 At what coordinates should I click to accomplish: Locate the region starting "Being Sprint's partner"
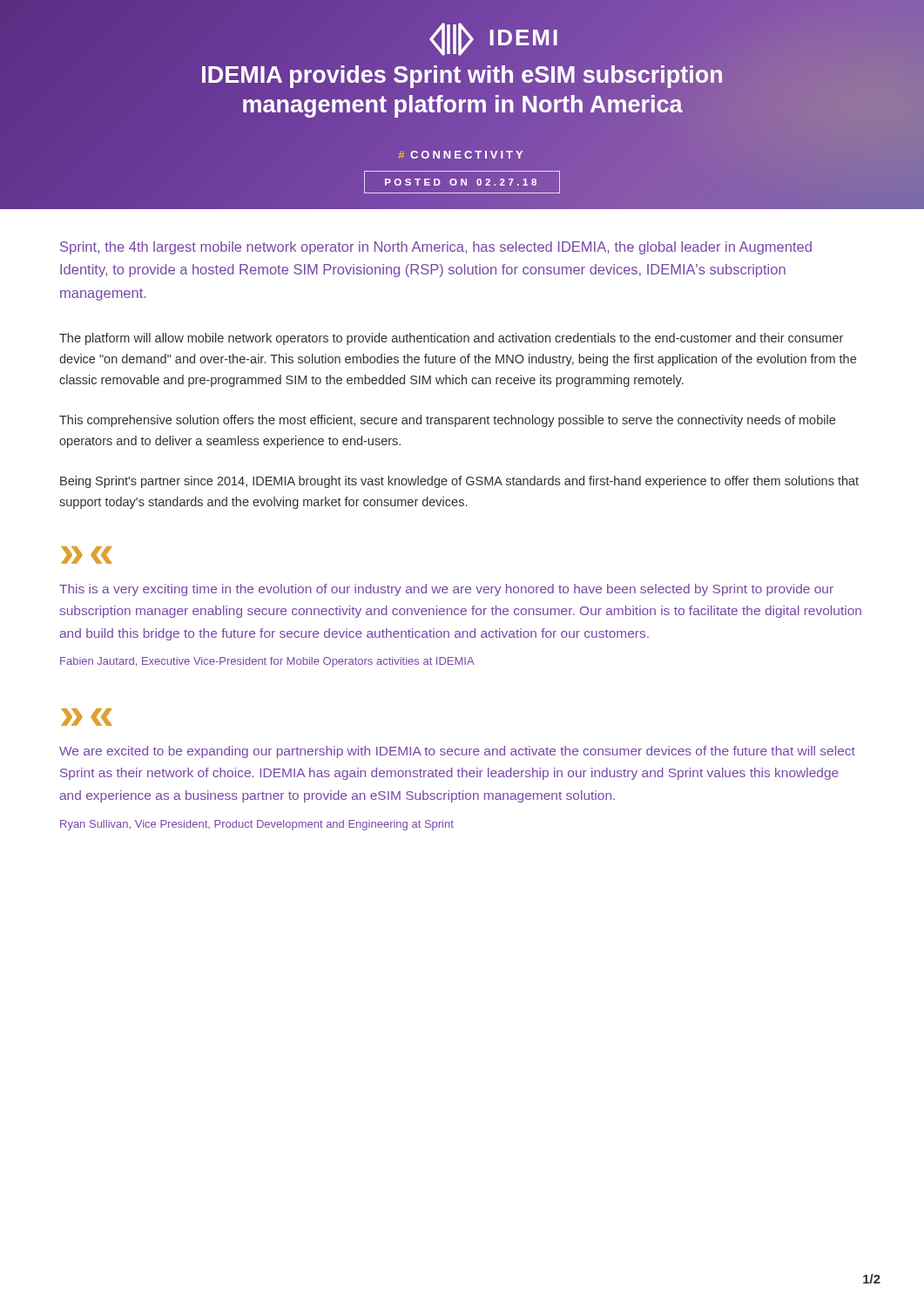click(459, 491)
